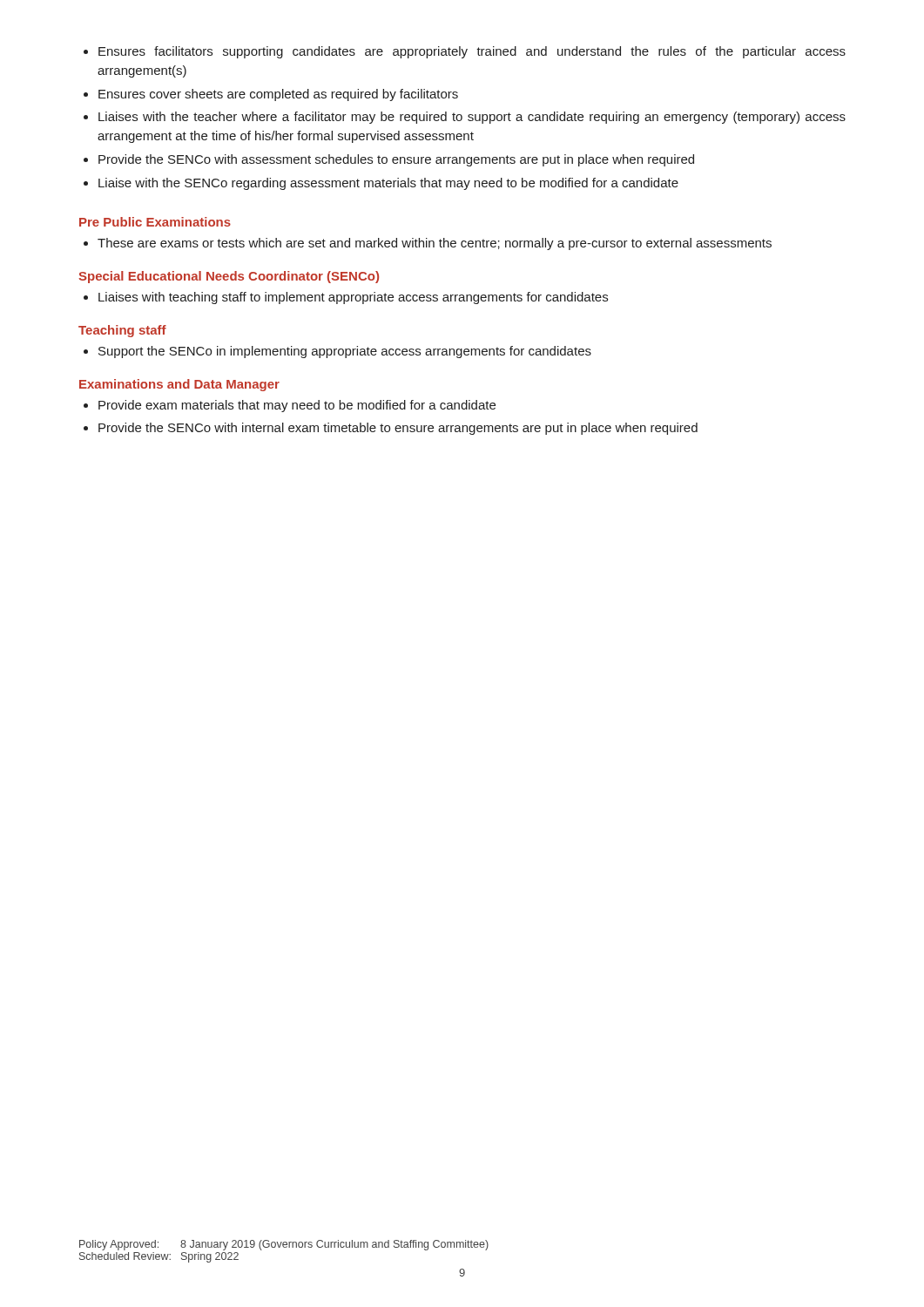Navigate to the passage starting "These are exams or tests"
This screenshot has height=1307, width=924.
coord(462,243)
